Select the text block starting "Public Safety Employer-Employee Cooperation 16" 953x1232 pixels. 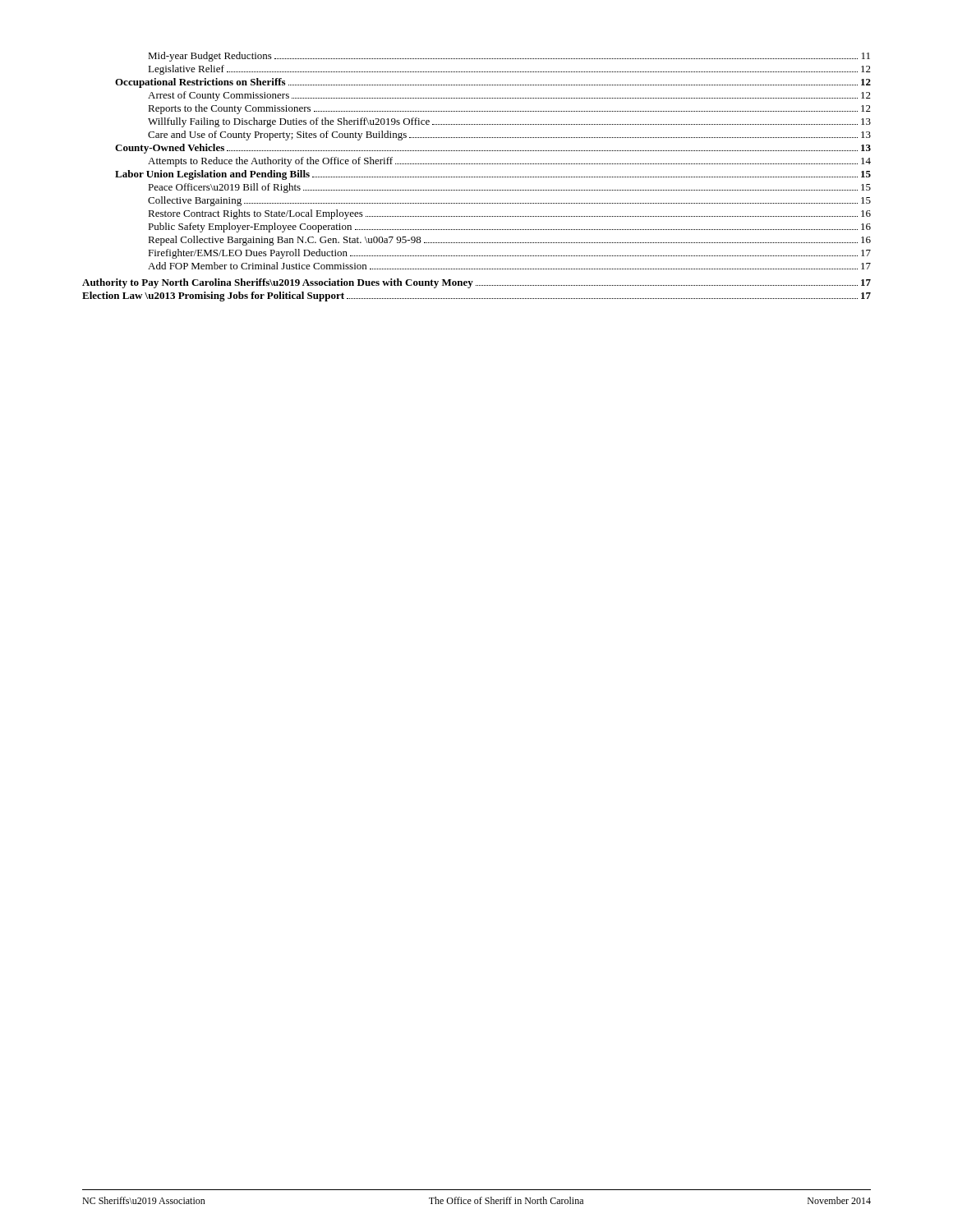point(509,227)
